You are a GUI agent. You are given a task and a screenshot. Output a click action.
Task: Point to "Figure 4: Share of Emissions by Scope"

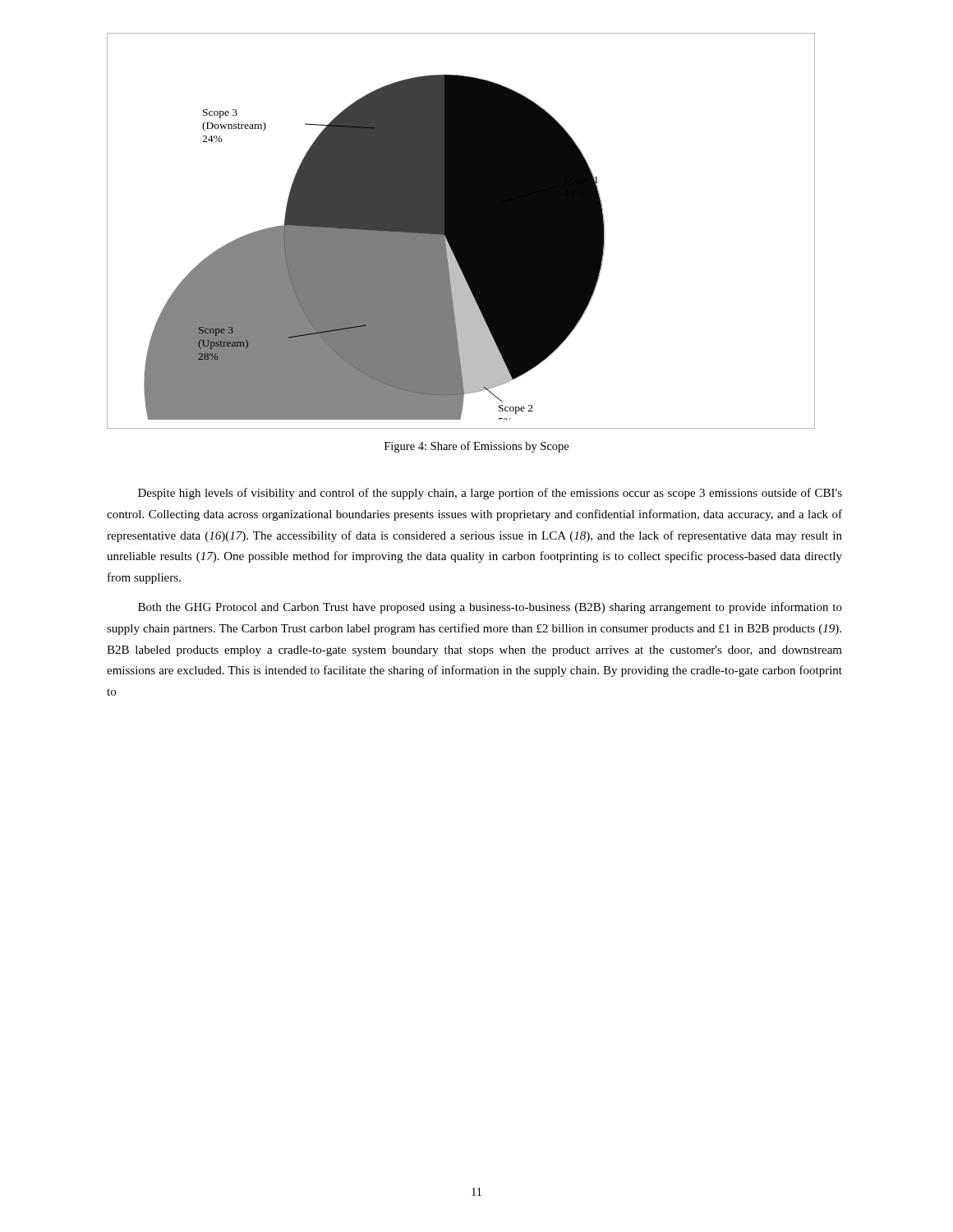476,446
